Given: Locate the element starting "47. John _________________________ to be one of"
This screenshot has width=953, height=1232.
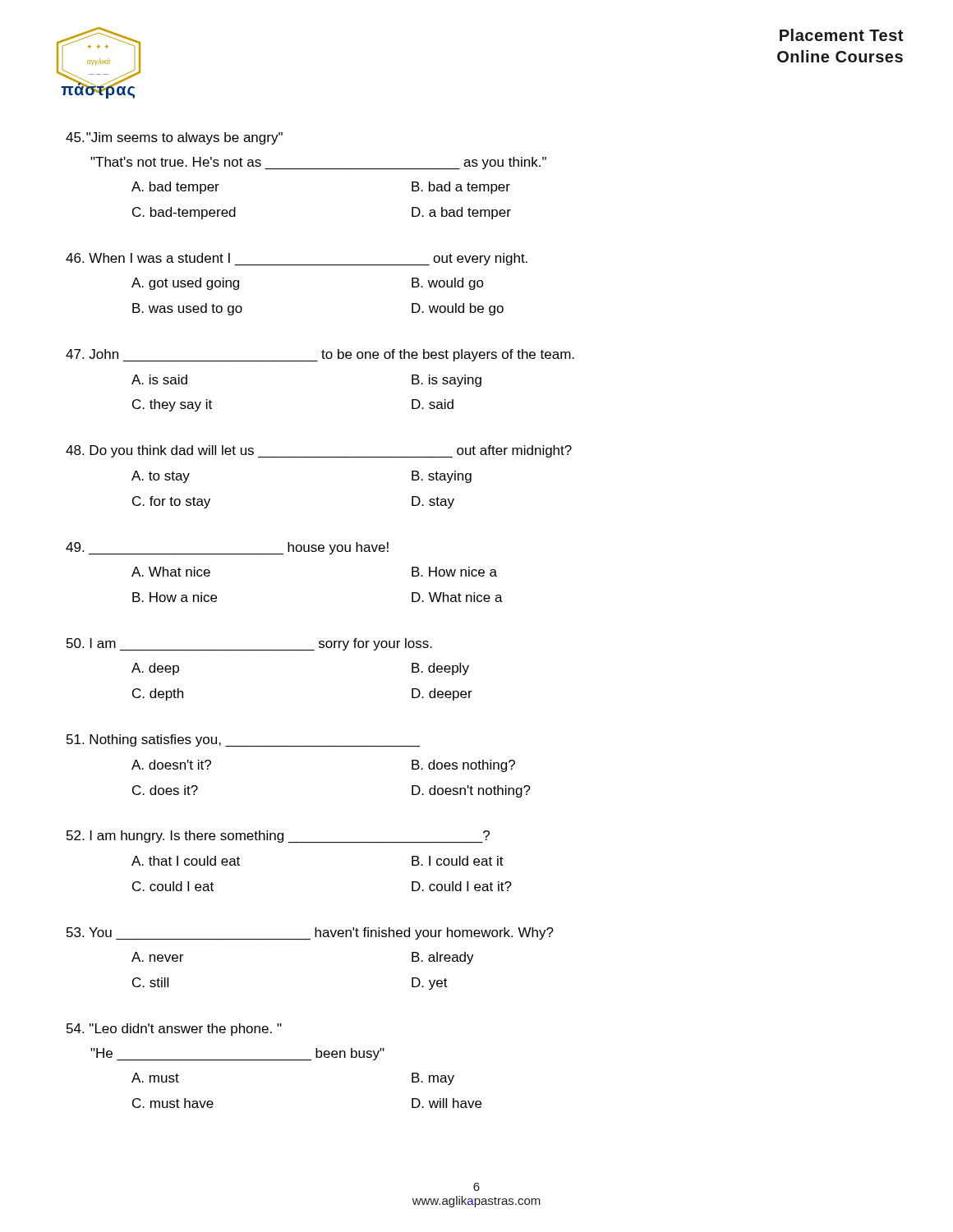Looking at the screenshot, I should pos(485,381).
